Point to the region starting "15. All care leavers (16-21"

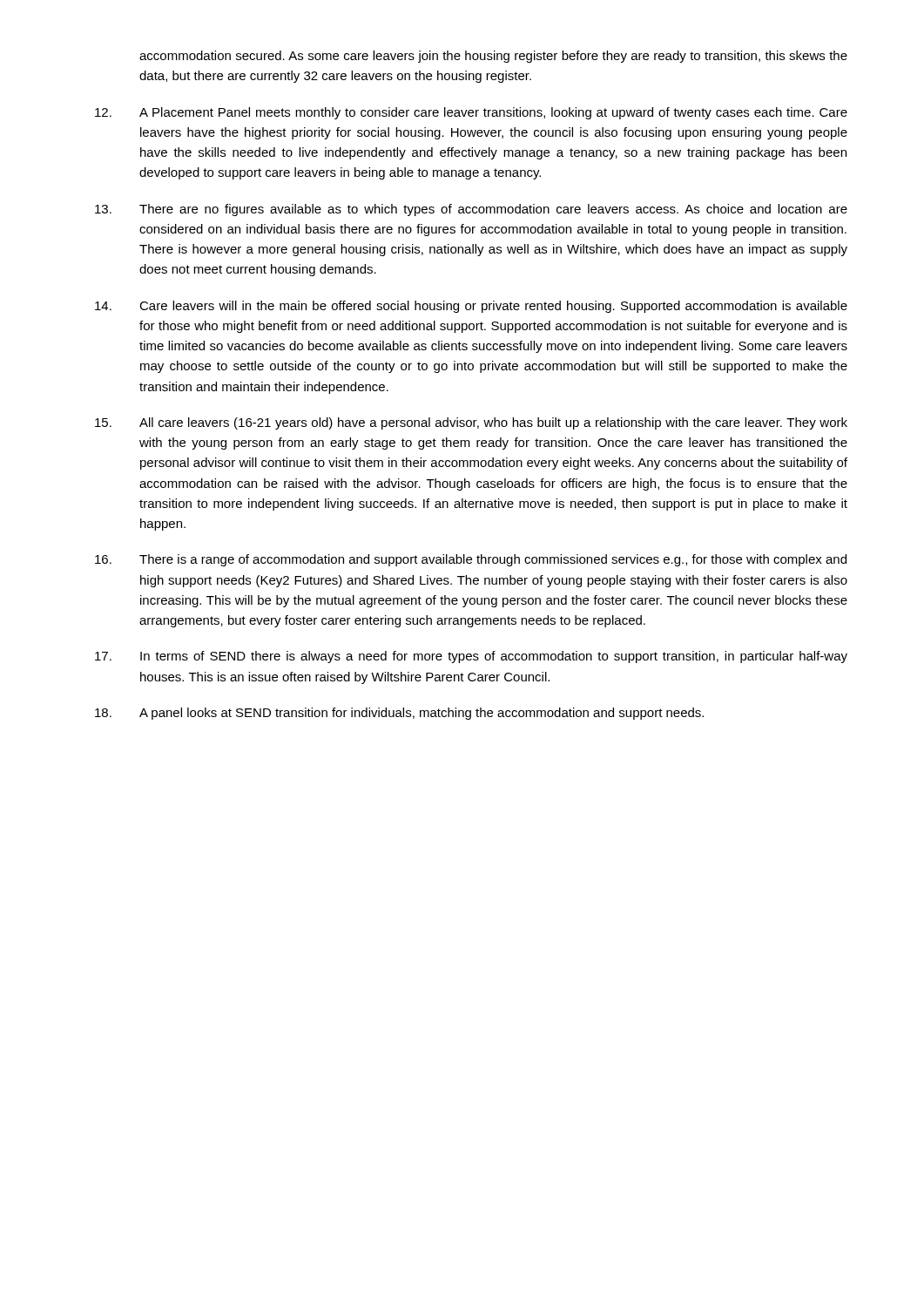(x=471, y=473)
